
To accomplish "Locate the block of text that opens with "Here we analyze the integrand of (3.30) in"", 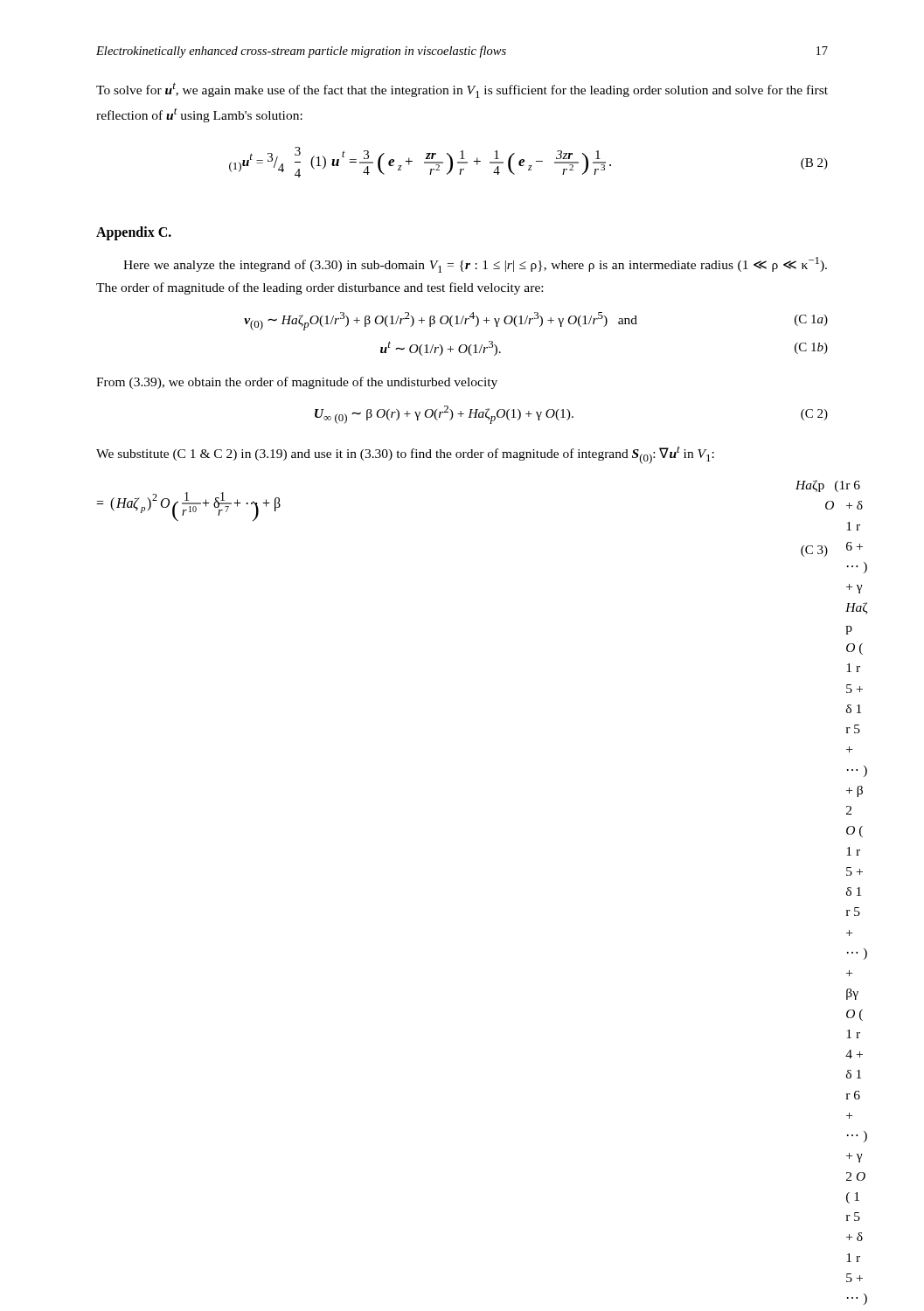I will [x=462, y=275].
